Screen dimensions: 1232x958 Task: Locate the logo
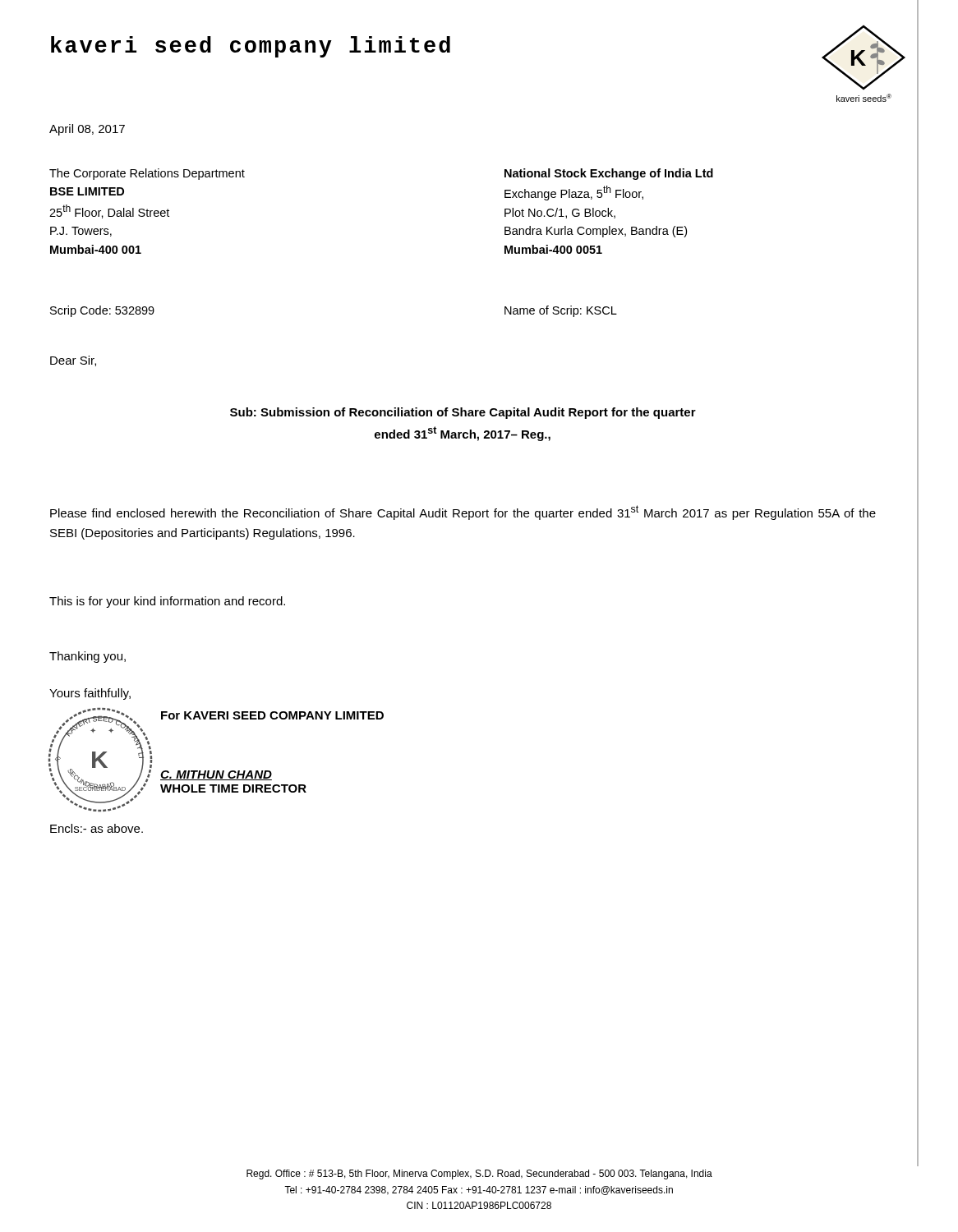pyautogui.click(x=863, y=64)
